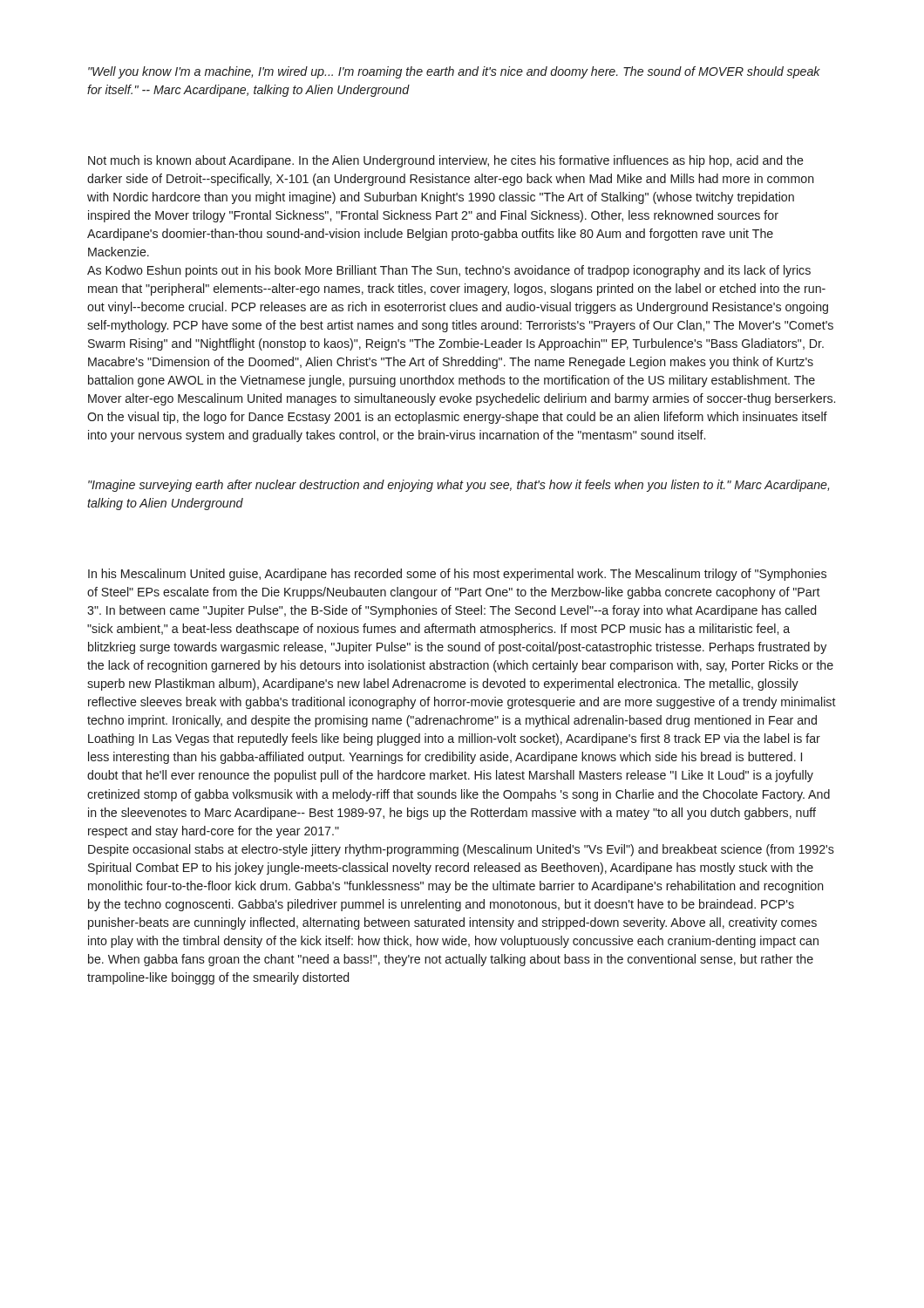The width and height of the screenshot is (924, 1308).
Task: Click on the text block containing "Not much is known about Acardipane. In the"
Action: coord(462,298)
